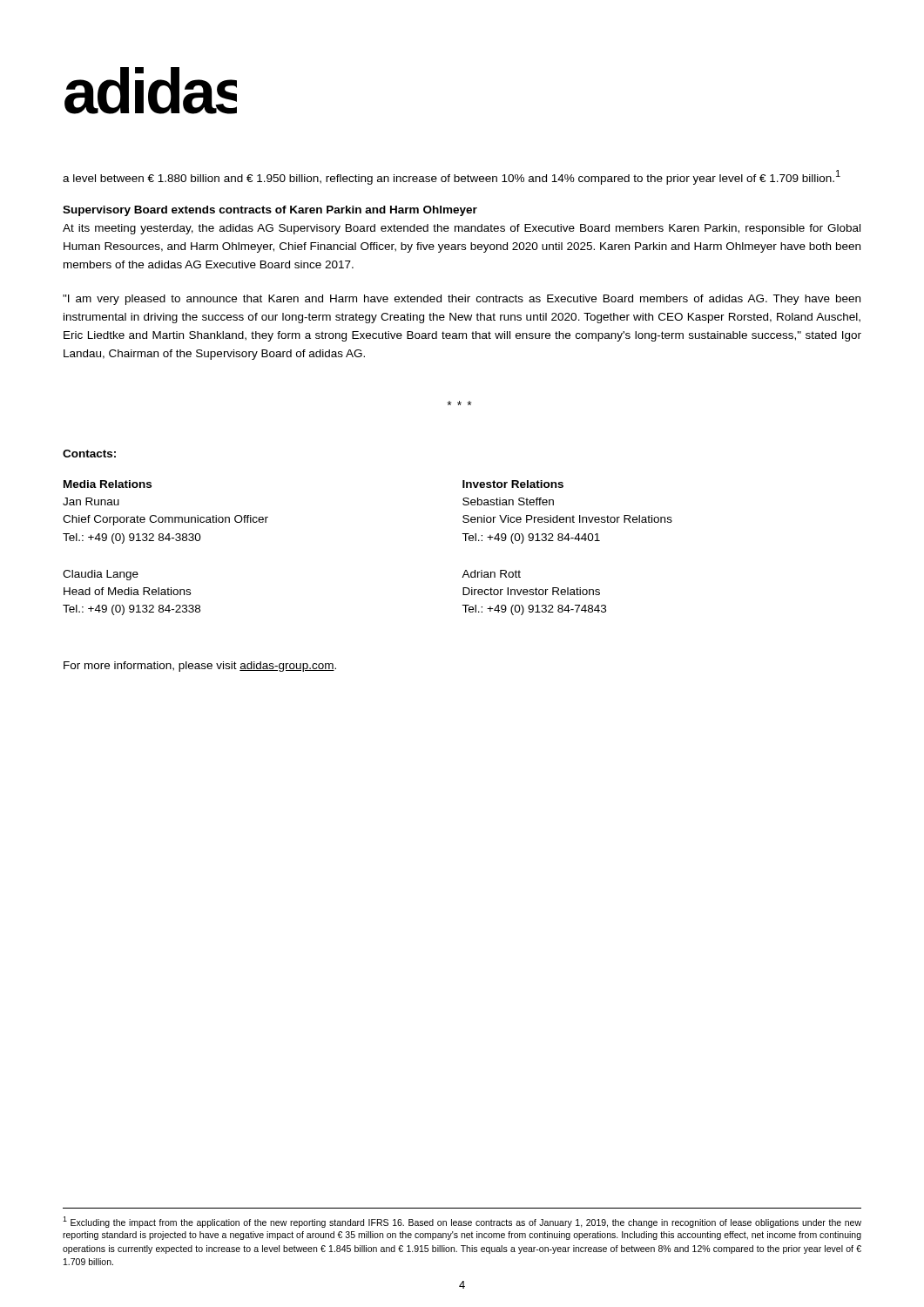
Task: Click the passage that begins "Media Relations Jan Runau Chief Corporate Communication"
Action: point(262,511)
